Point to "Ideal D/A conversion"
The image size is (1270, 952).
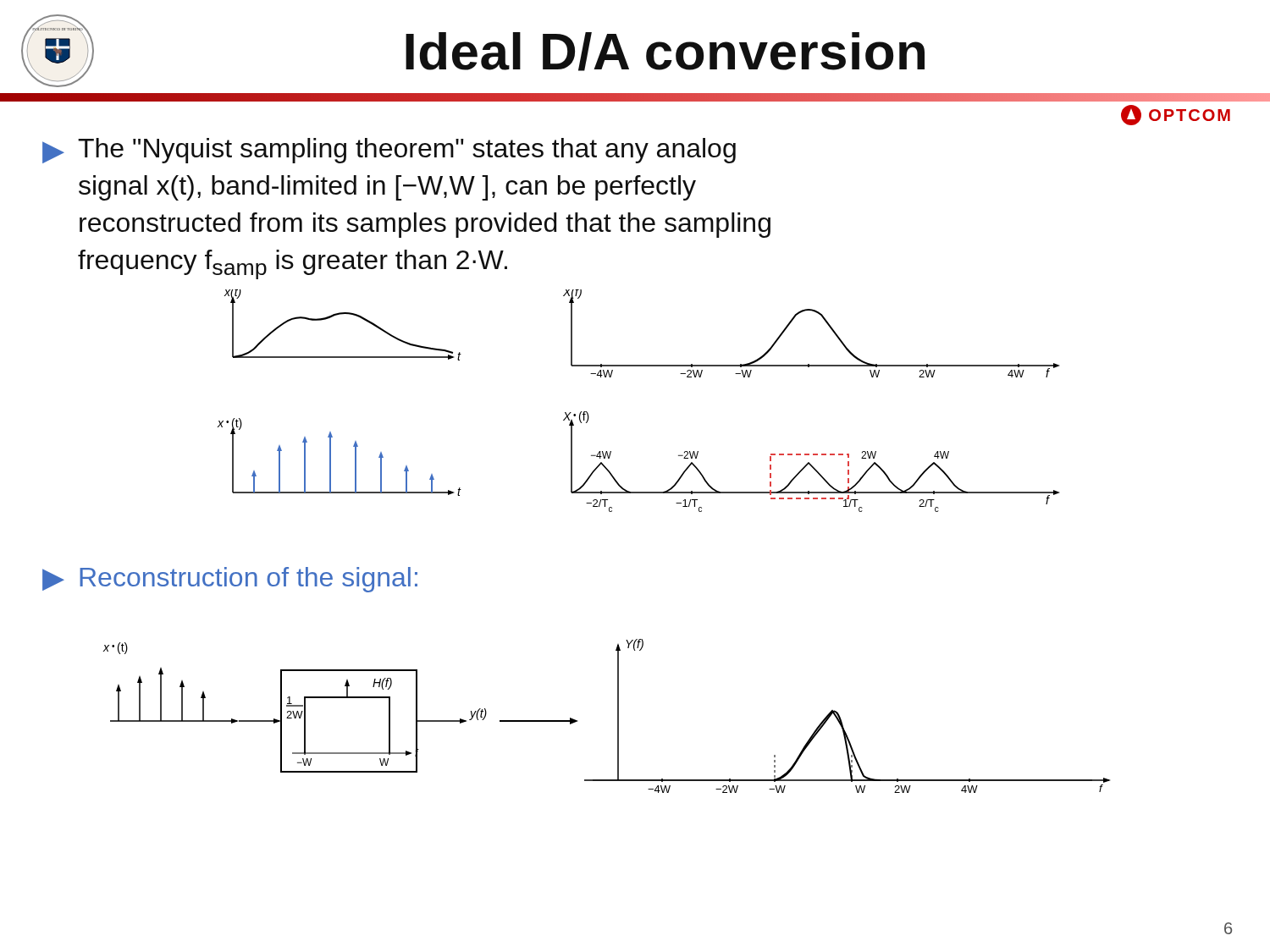point(665,51)
